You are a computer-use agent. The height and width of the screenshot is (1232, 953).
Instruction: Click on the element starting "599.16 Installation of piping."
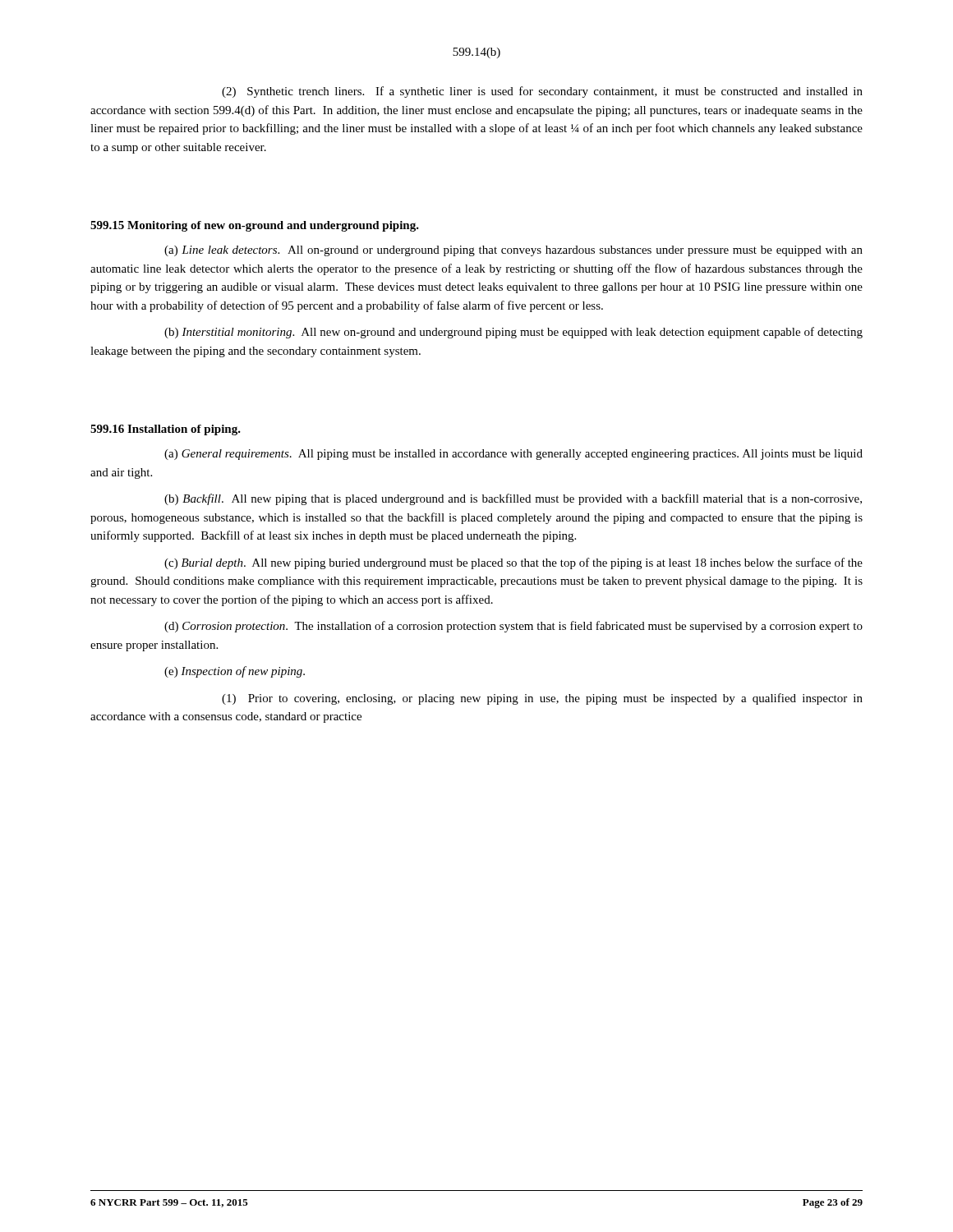click(166, 429)
